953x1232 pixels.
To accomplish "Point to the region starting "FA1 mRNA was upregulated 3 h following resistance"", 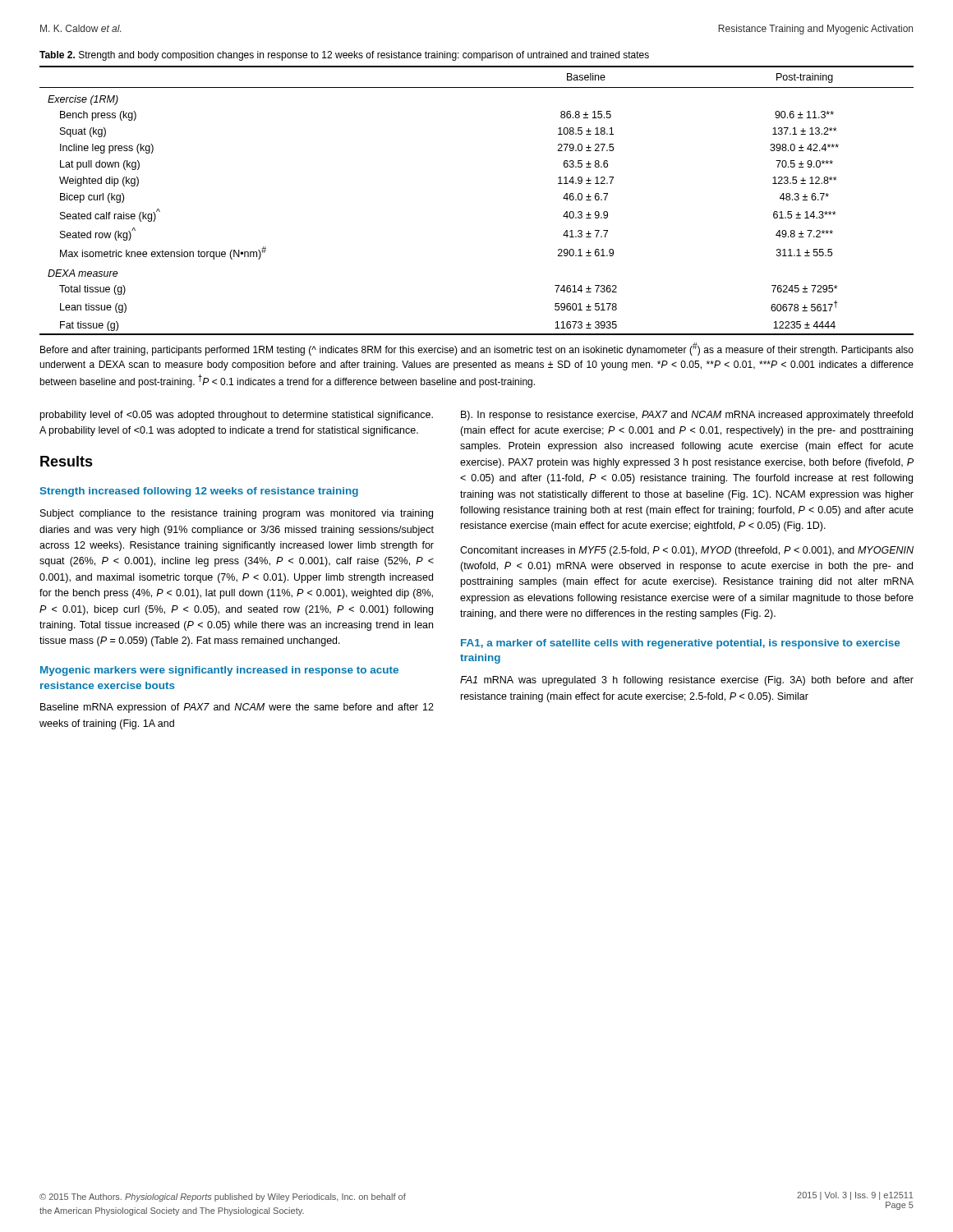I will point(687,688).
